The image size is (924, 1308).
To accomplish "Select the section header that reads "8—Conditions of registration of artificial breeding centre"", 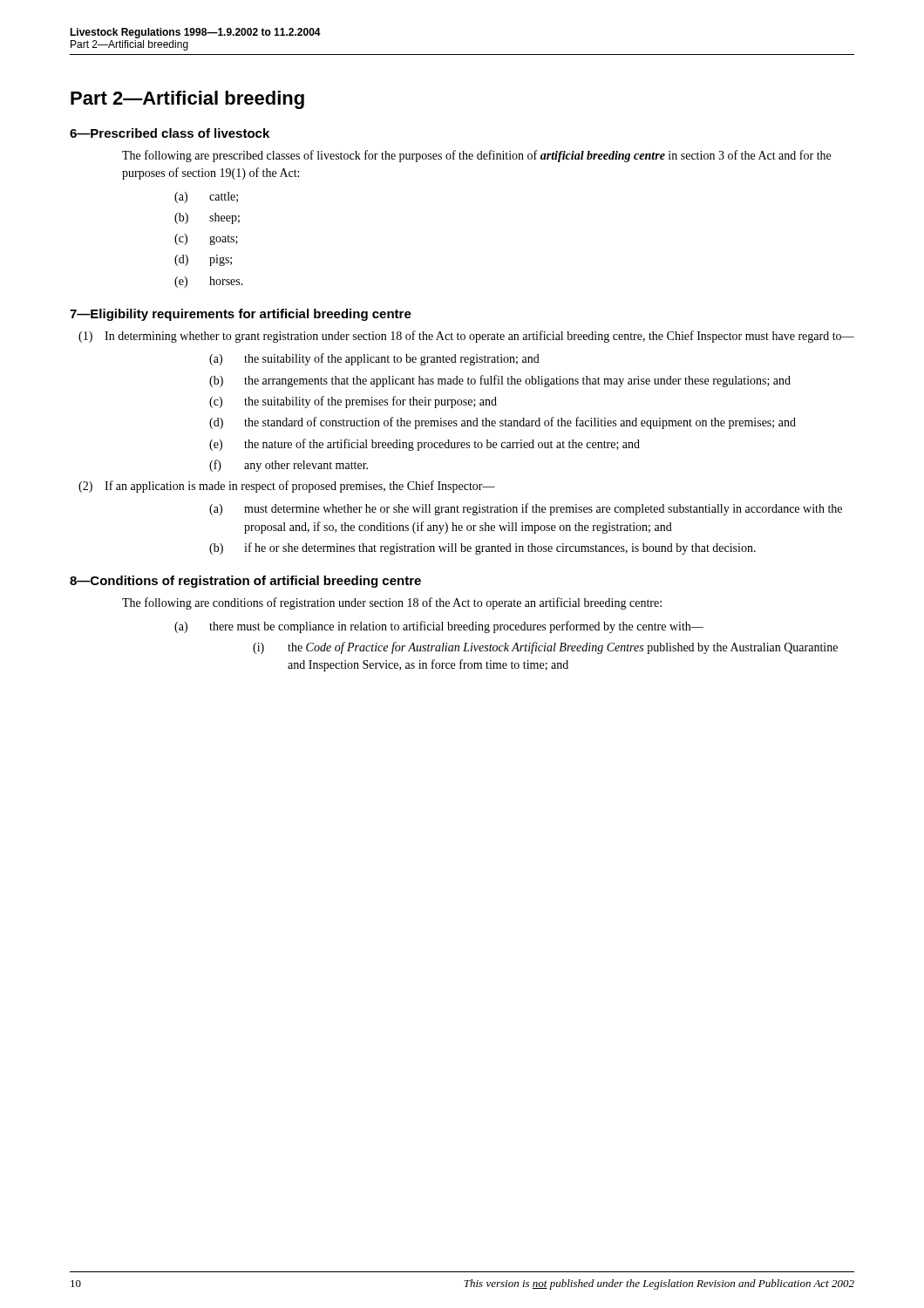I will coord(246,581).
